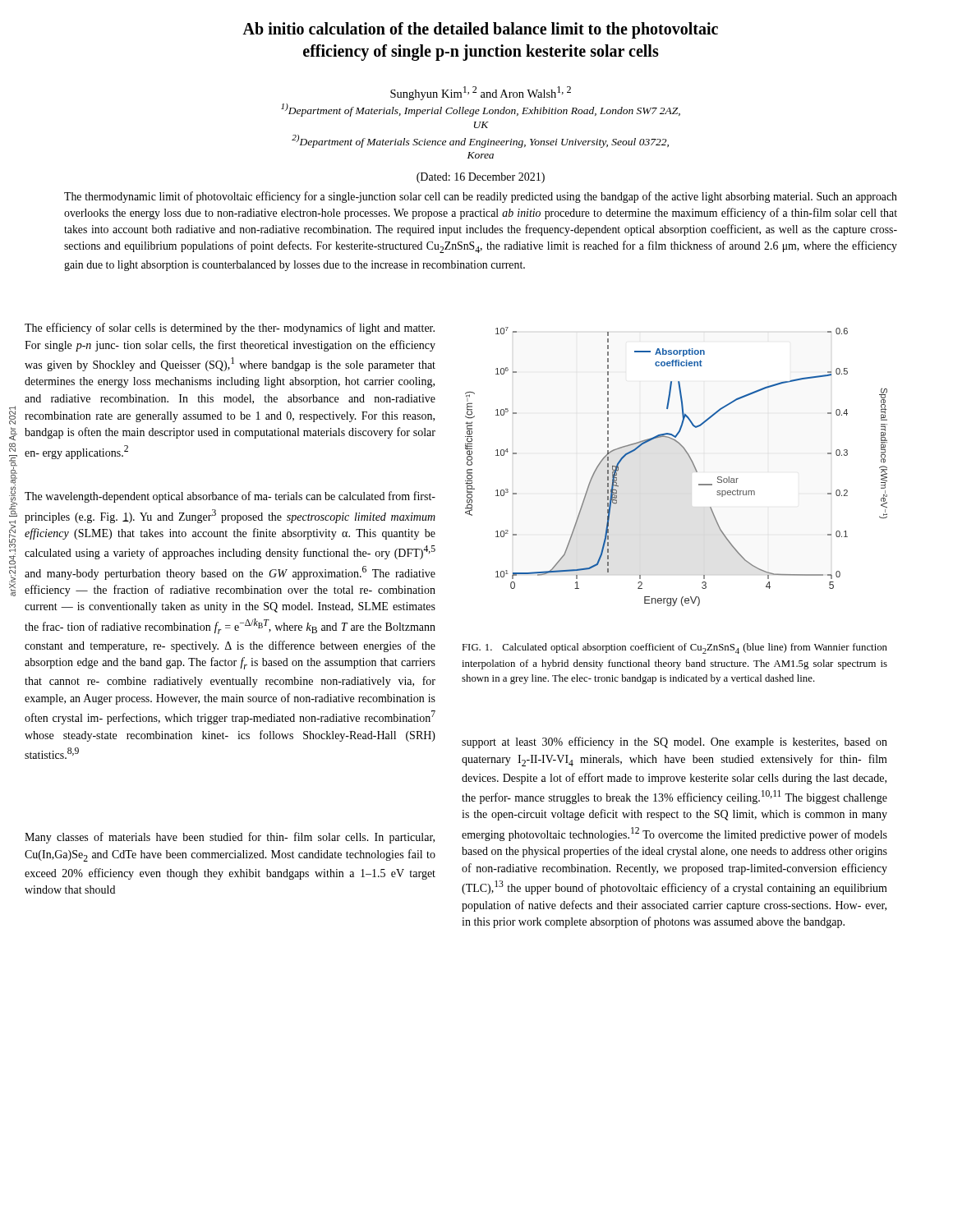Find the passage starting "The thermodynamic limit"

(x=481, y=231)
